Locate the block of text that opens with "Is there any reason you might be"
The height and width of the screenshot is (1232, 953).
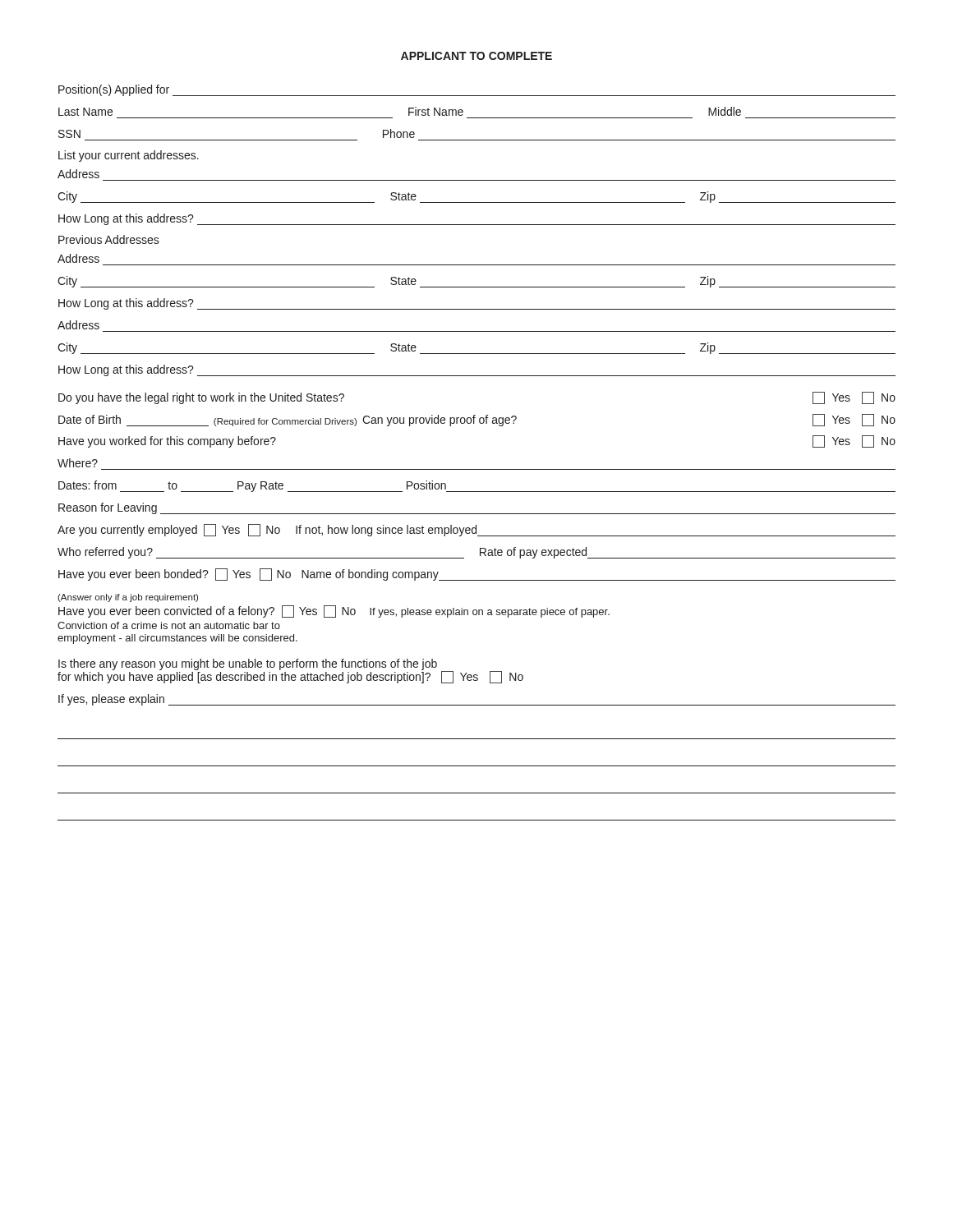[476, 670]
